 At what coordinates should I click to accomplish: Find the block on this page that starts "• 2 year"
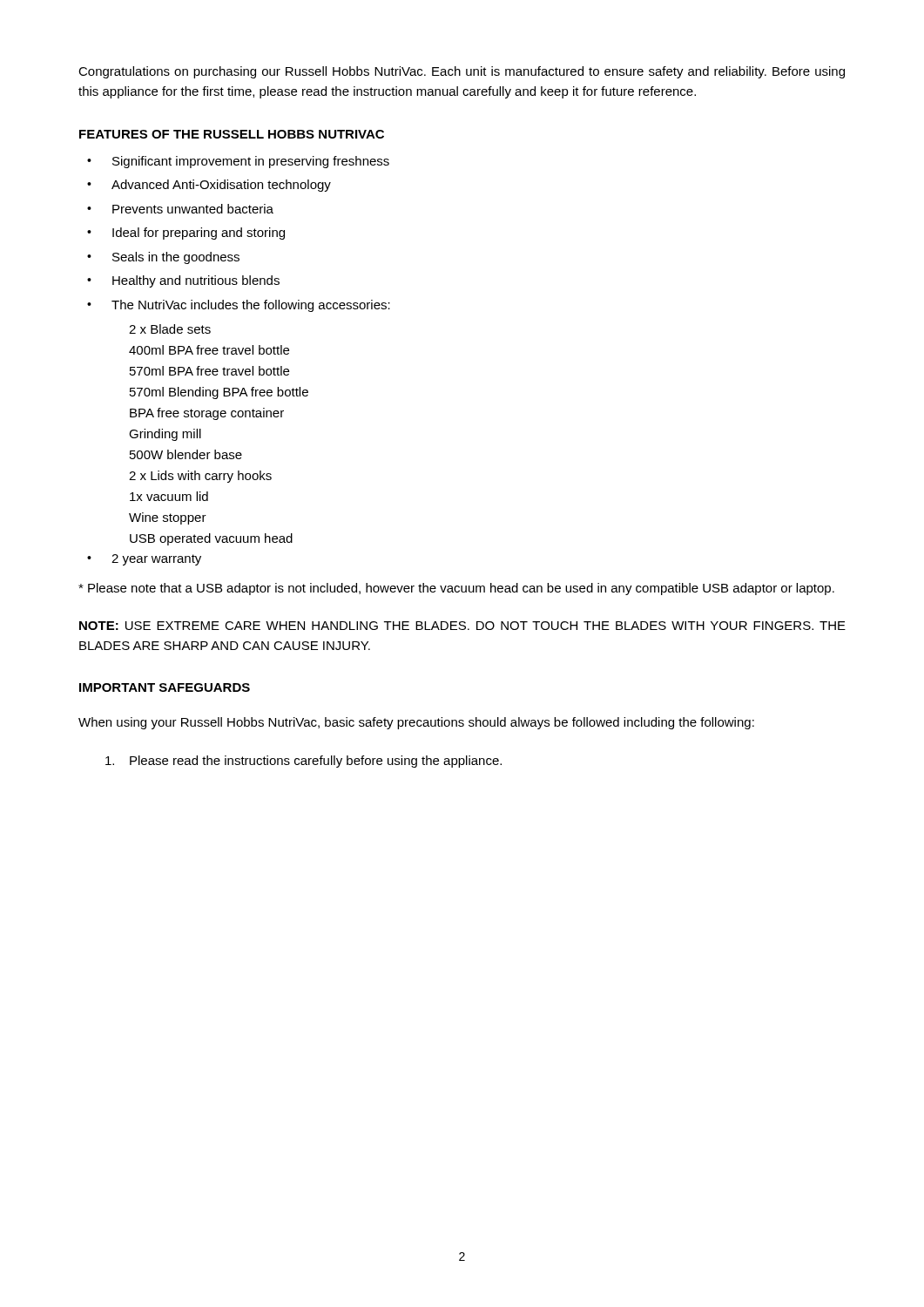[x=140, y=559]
